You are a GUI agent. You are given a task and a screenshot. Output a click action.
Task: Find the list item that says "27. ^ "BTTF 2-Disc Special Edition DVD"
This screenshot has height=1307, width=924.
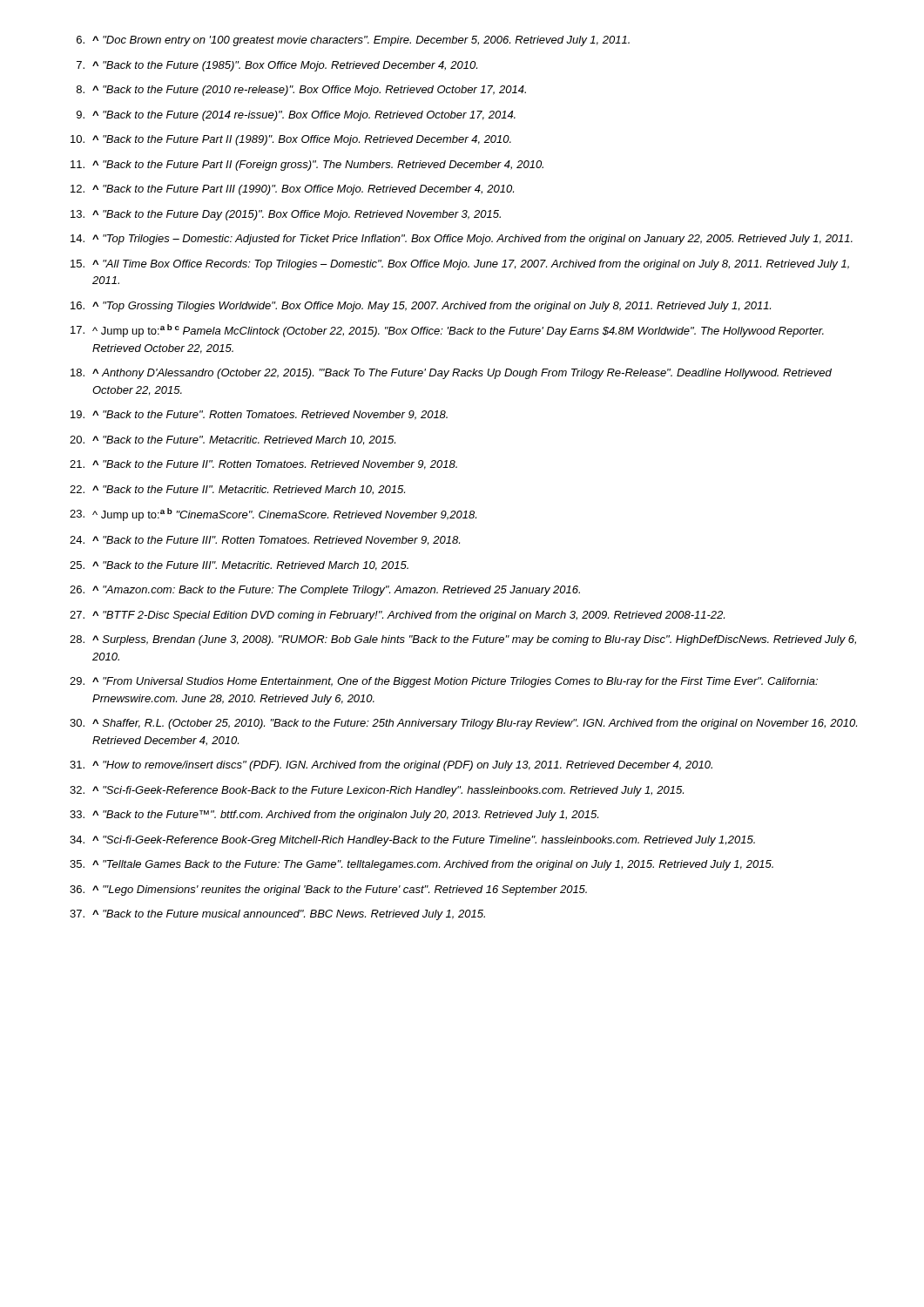462,615
